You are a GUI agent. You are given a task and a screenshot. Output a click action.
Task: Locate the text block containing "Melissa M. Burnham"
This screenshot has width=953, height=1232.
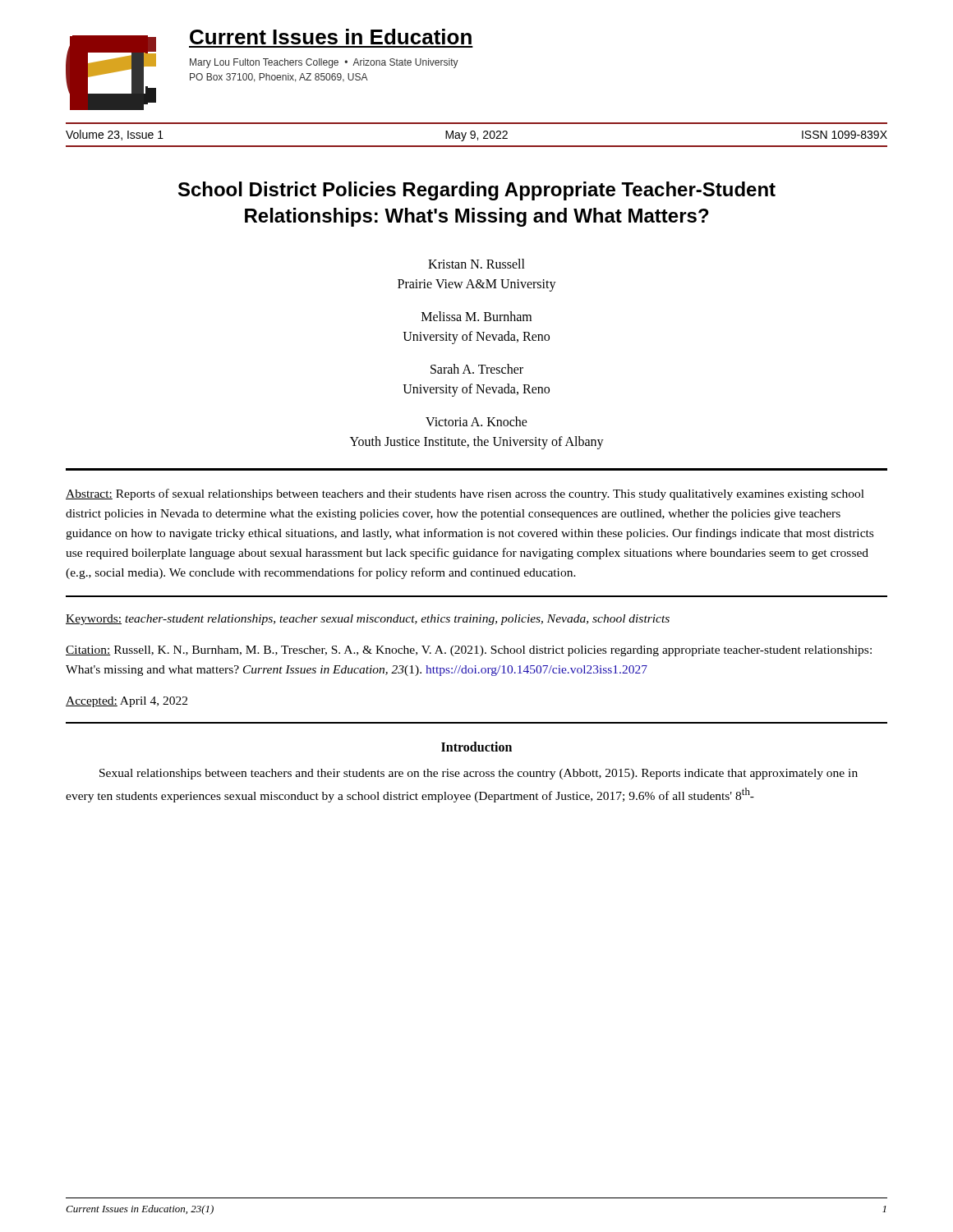[476, 327]
